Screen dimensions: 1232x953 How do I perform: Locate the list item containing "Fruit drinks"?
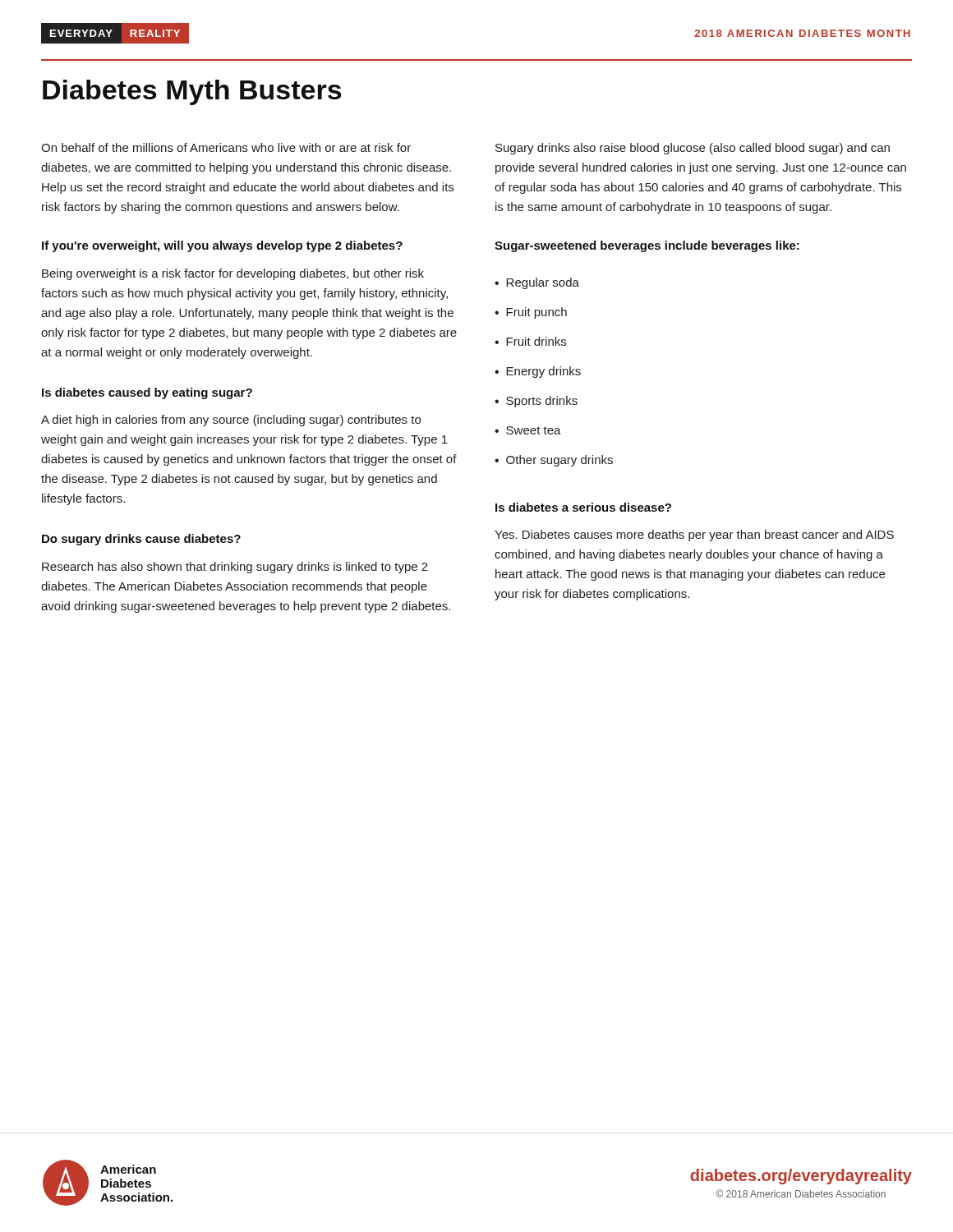(x=536, y=341)
